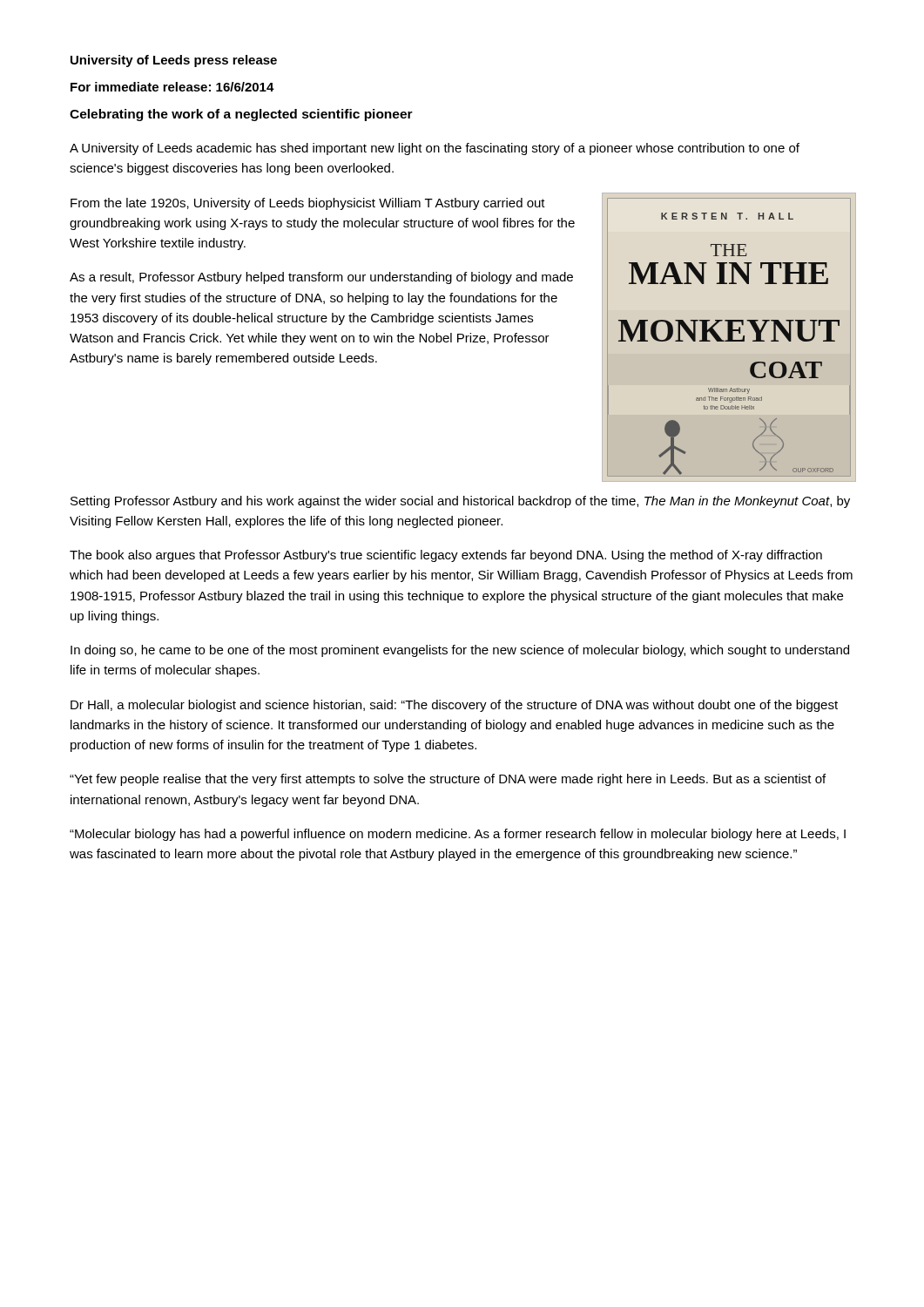Point to the block beginning "Dr Hall, a"
Image resolution: width=924 pixels, height=1307 pixels.
tap(454, 724)
